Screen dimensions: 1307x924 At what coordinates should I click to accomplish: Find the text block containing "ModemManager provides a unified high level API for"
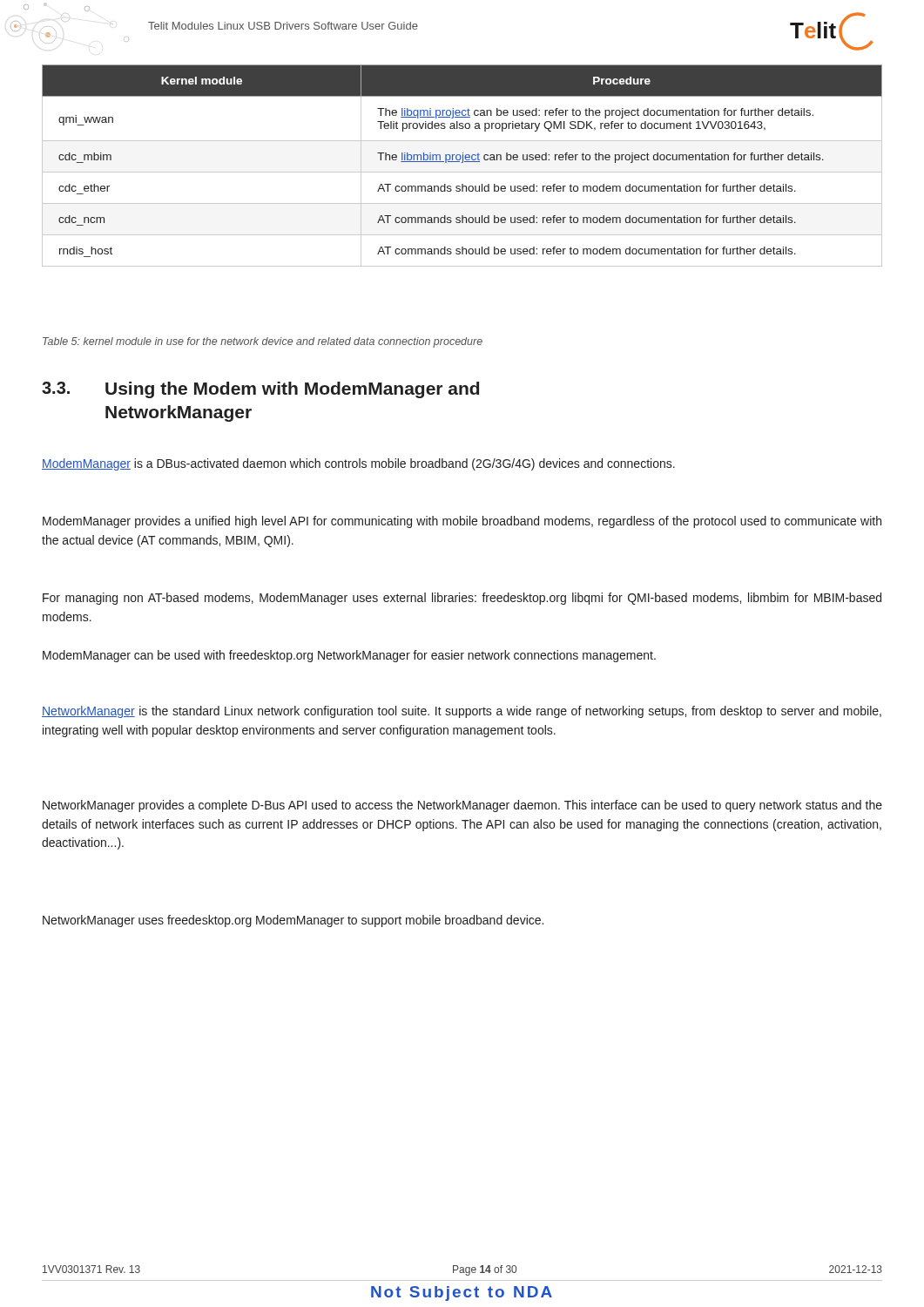click(x=462, y=531)
